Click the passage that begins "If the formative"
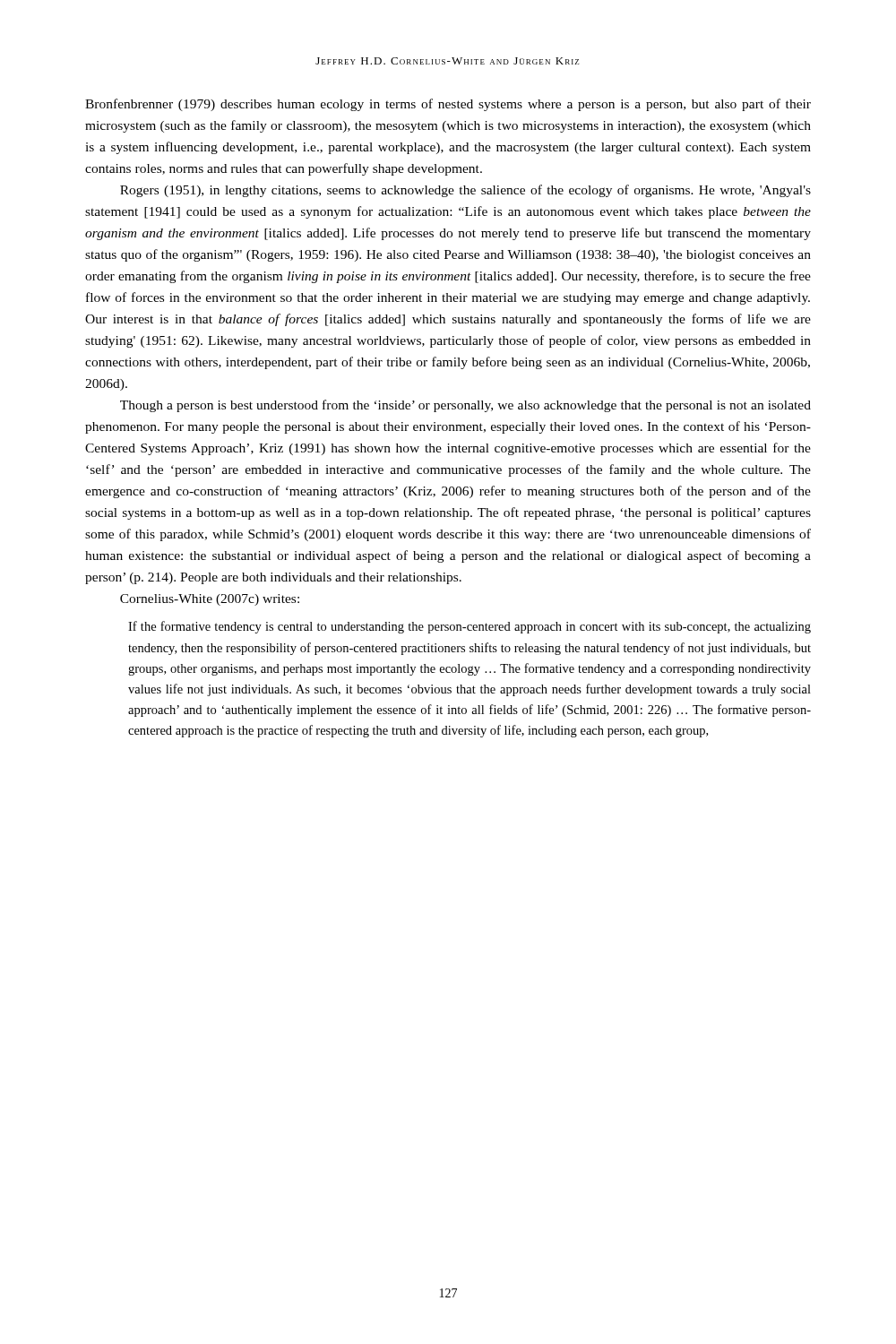The image size is (896, 1344). tap(470, 679)
